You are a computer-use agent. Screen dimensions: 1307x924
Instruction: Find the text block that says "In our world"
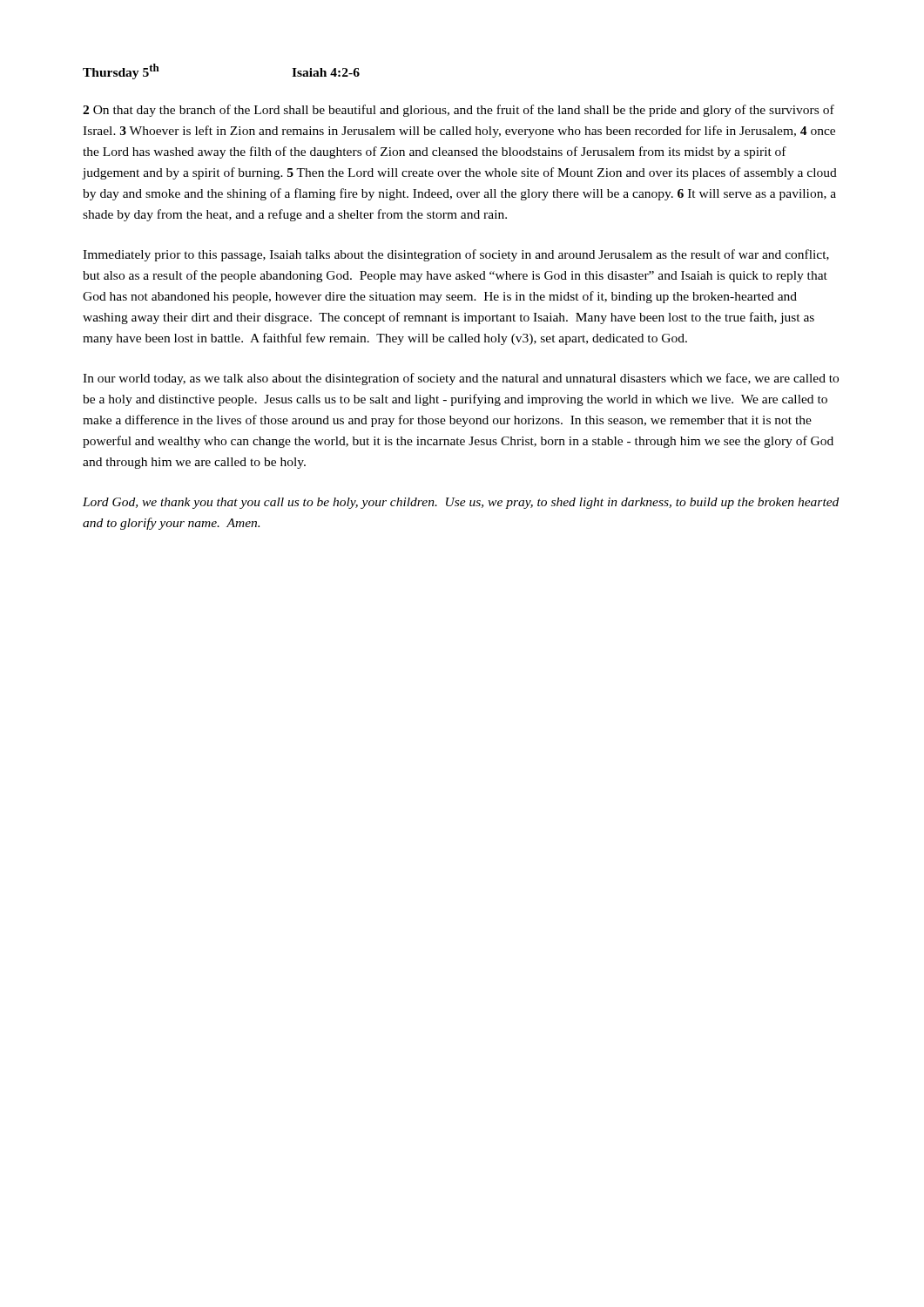pos(461,420)
